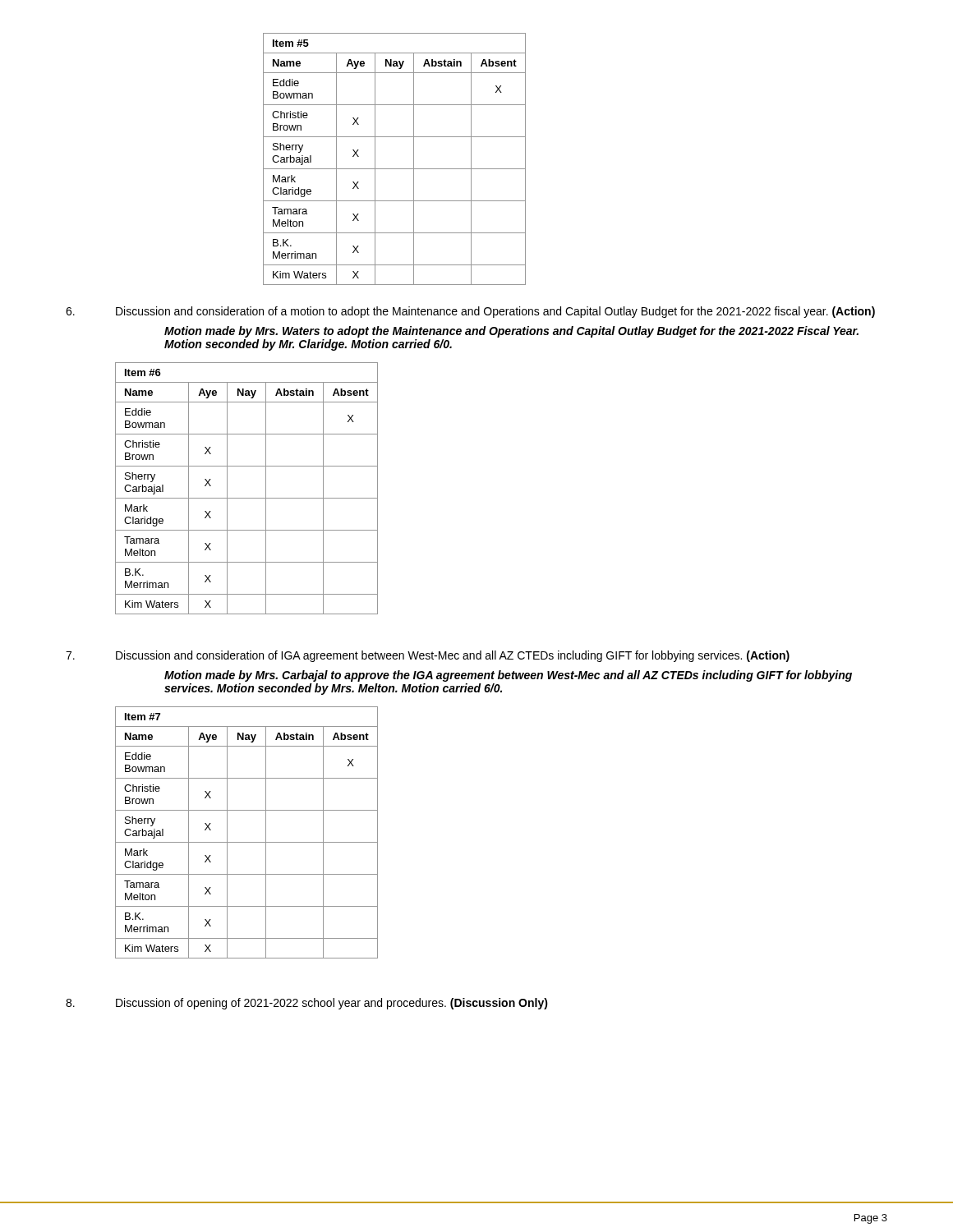
Task: Find the region starting "Motion made by Mrs. Waters to"
Action: tap(512, 338)
